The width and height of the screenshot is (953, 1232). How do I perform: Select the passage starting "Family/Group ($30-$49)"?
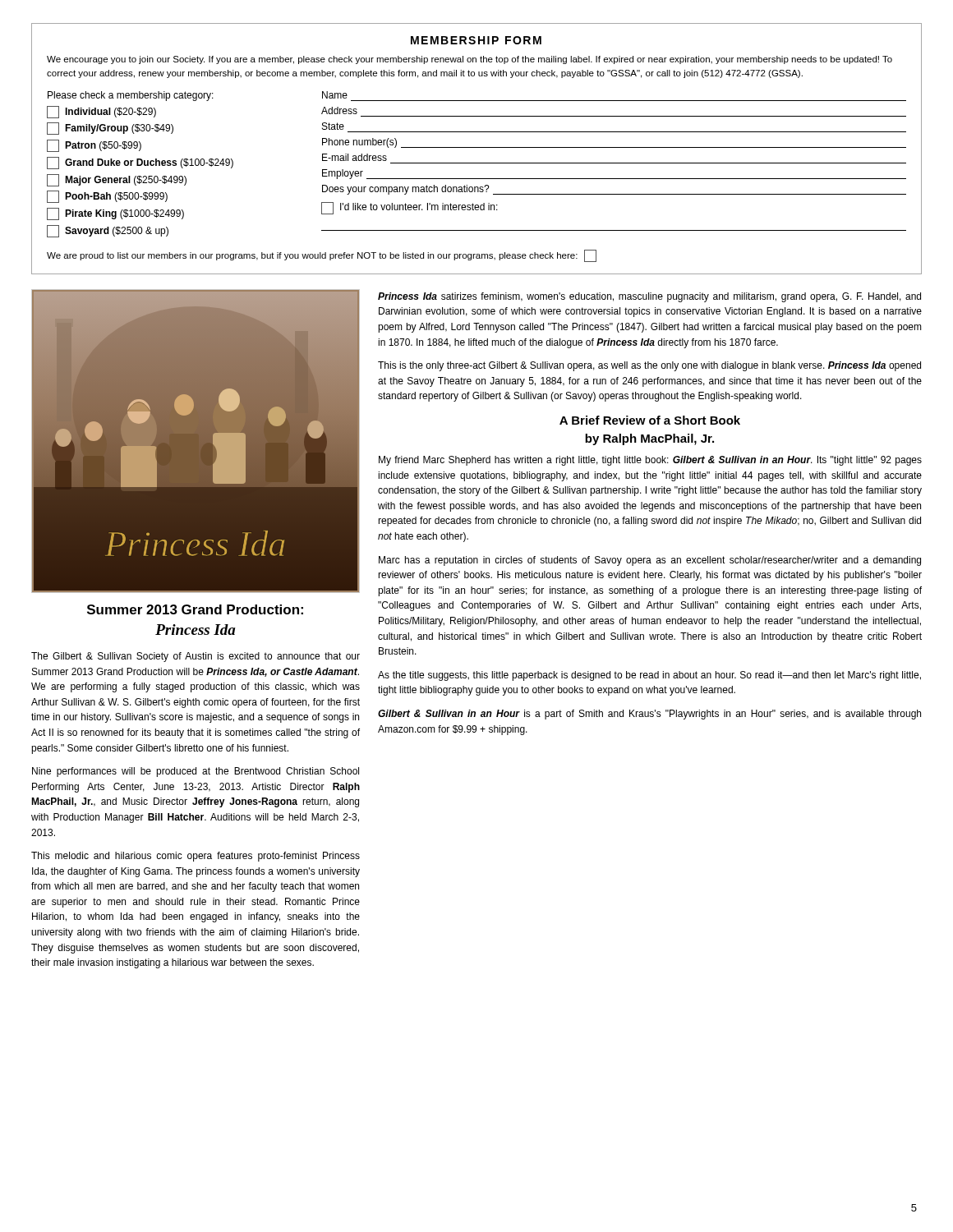click(110, 129)
